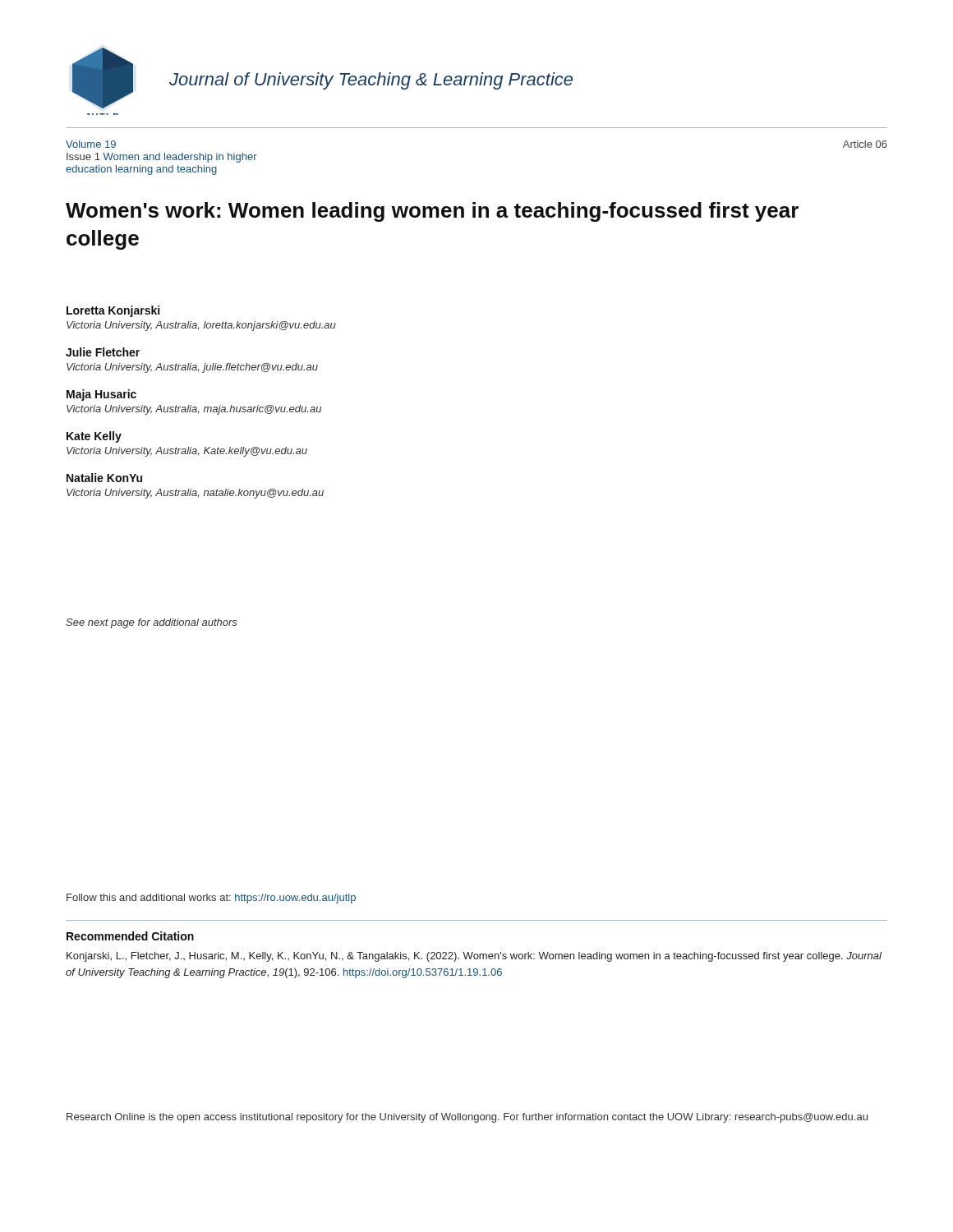Select the passage starting "Natalie KonYu Victoria University,"
The image size is (953, 1232).
tap(104, 478)
